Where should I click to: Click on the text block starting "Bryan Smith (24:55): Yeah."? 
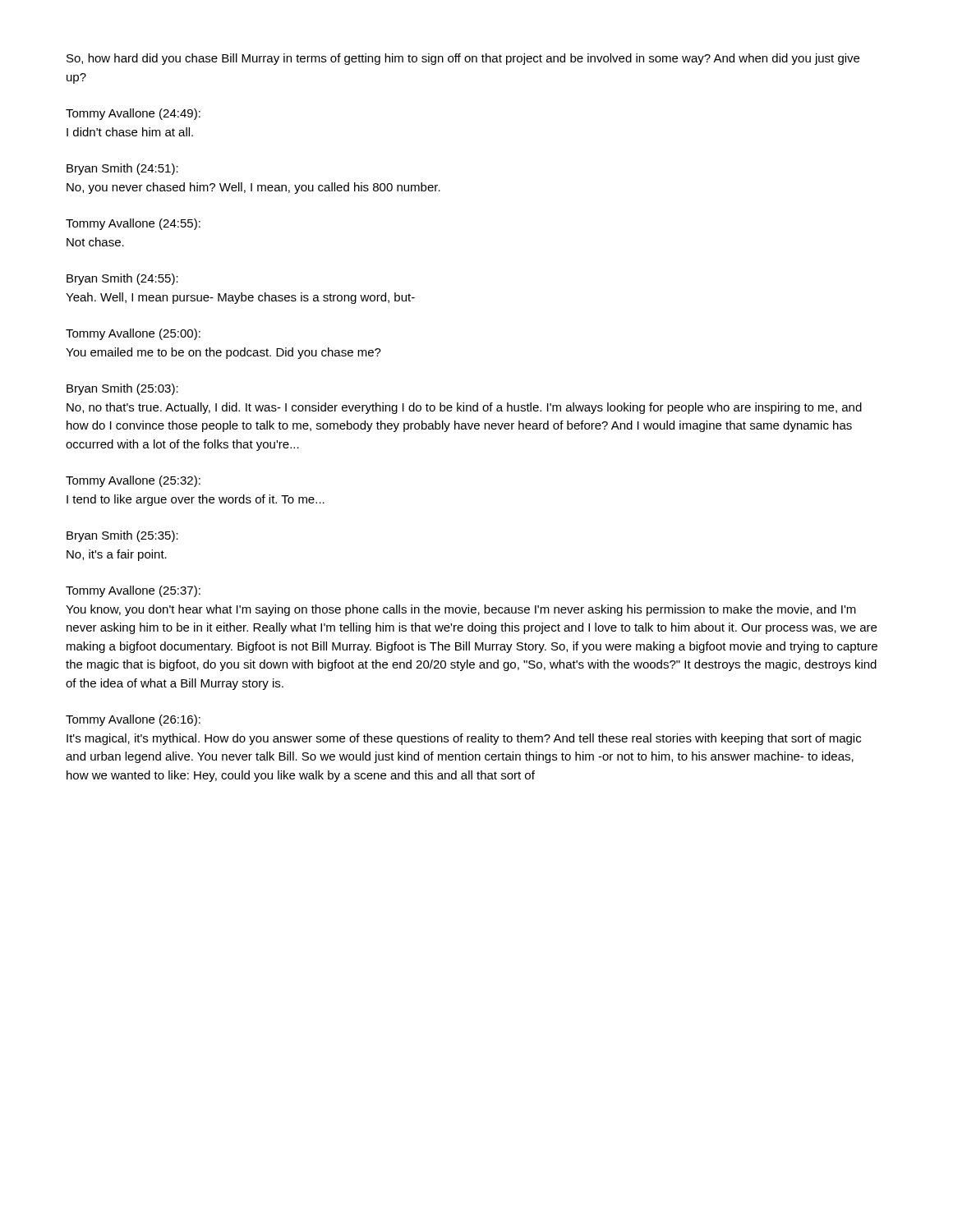point(122,279)
